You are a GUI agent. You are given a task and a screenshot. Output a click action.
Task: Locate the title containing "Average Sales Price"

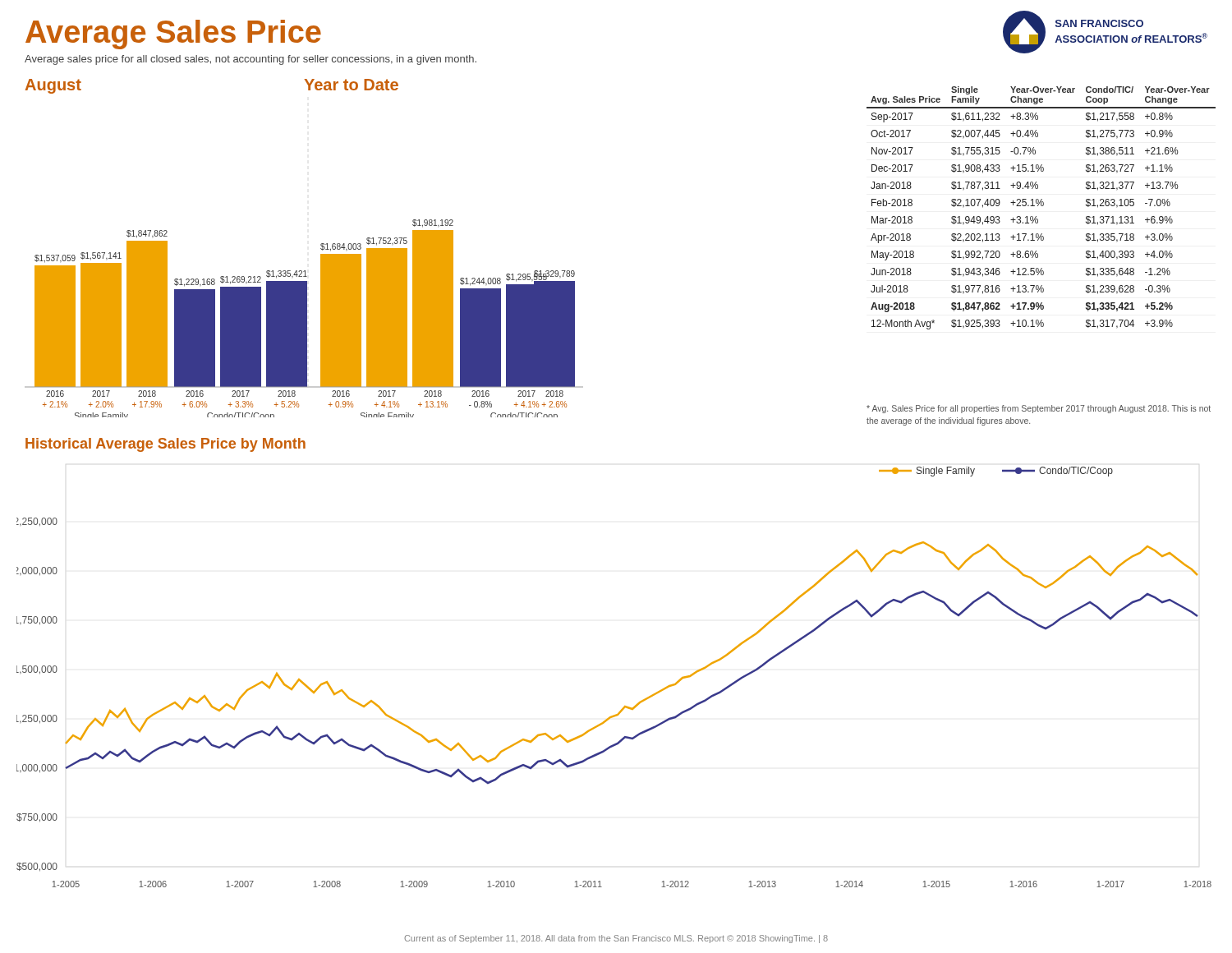click(173, 32)
